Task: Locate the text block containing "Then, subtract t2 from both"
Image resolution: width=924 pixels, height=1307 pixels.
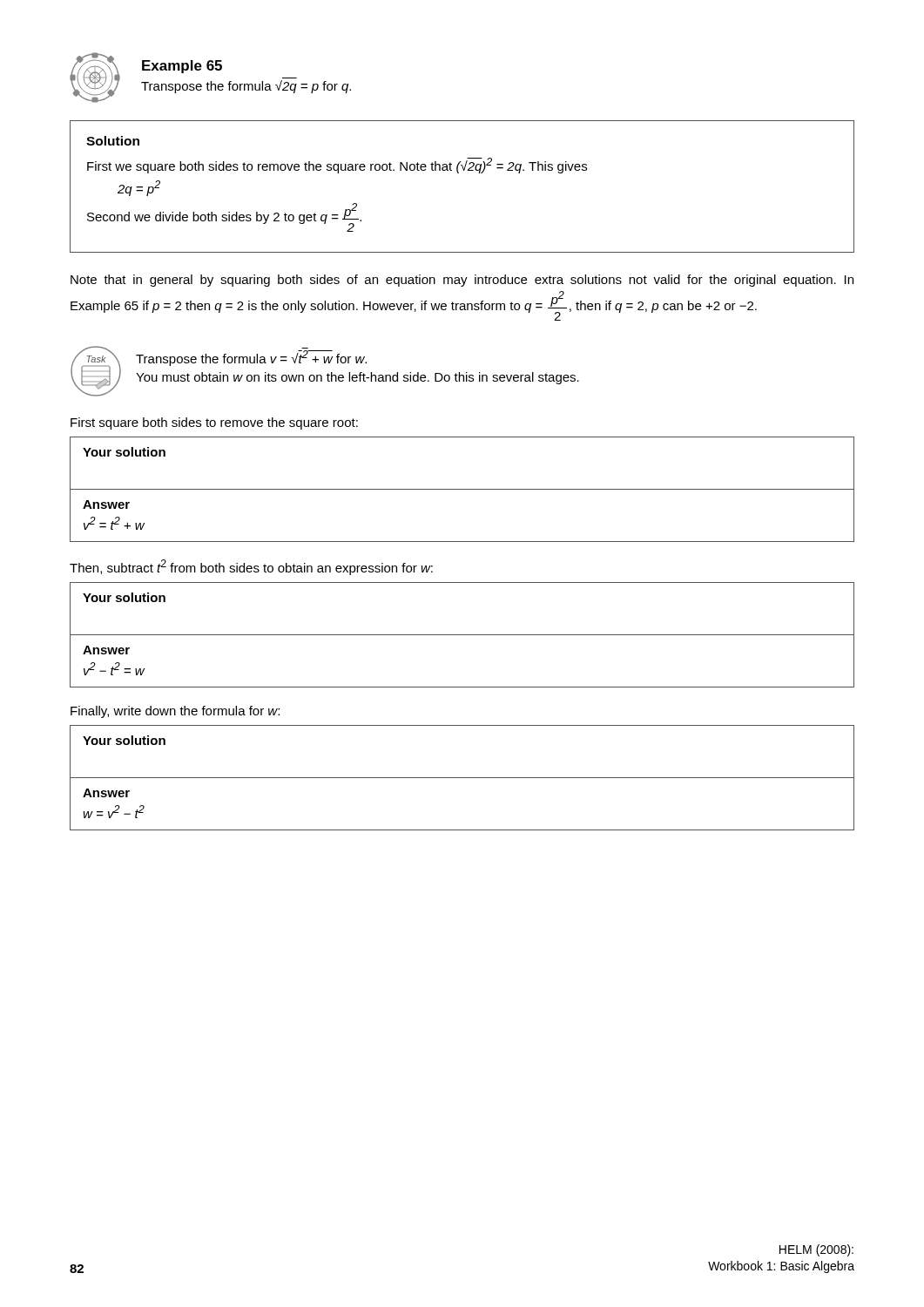Action: click(x=252, y=566)
